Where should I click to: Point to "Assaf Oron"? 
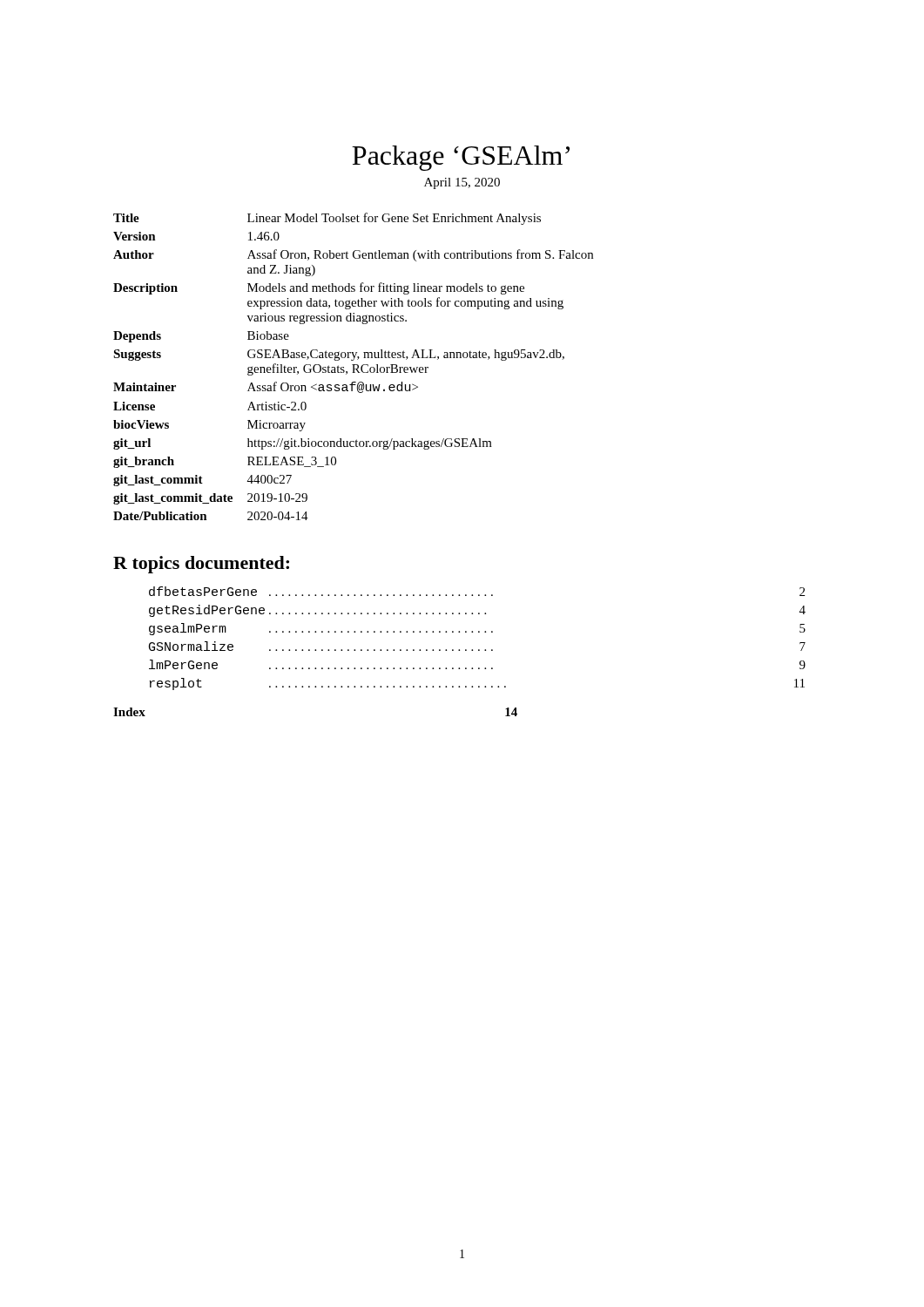click(x=333, y=388)
